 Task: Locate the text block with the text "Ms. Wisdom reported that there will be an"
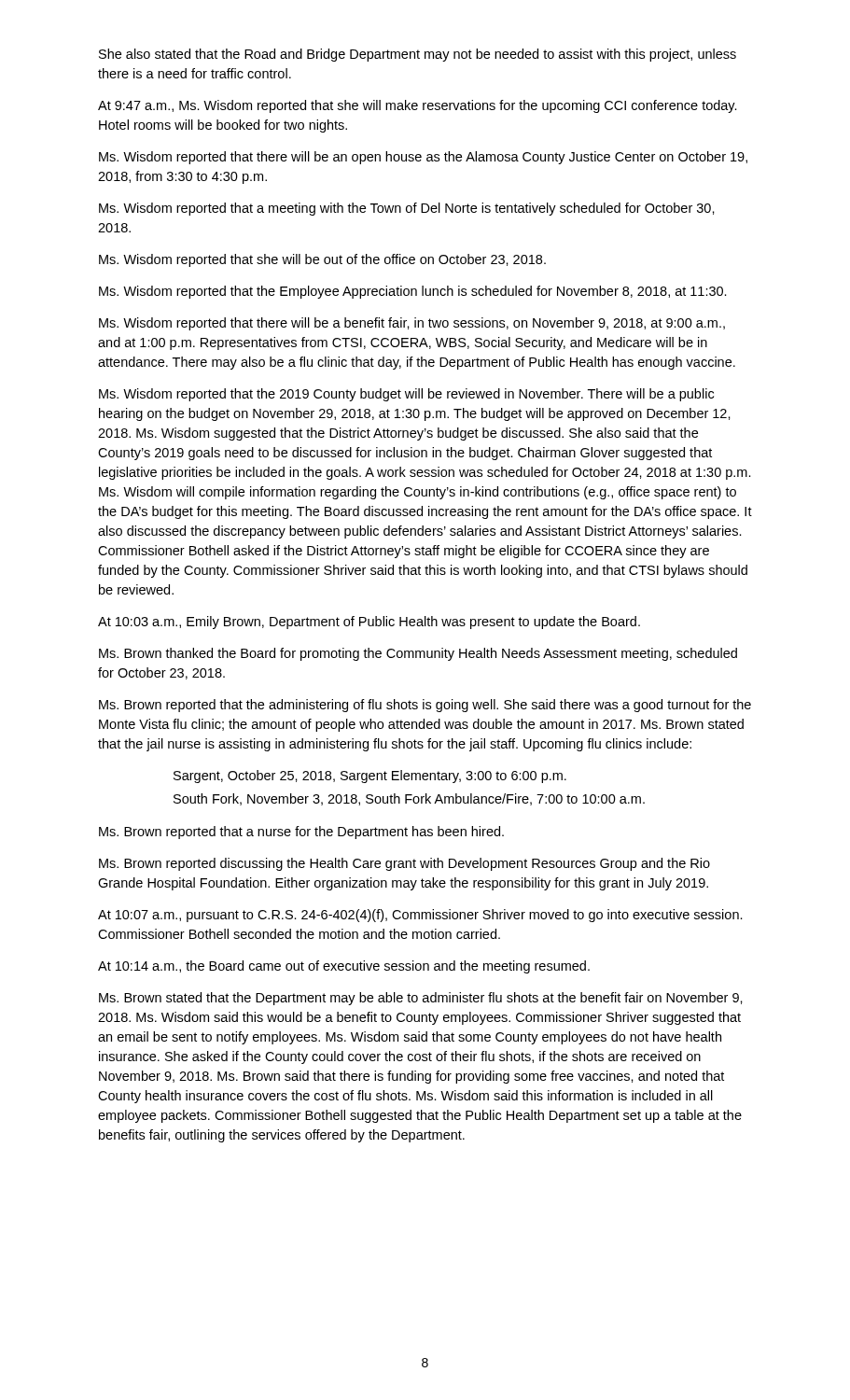point(423,167)
